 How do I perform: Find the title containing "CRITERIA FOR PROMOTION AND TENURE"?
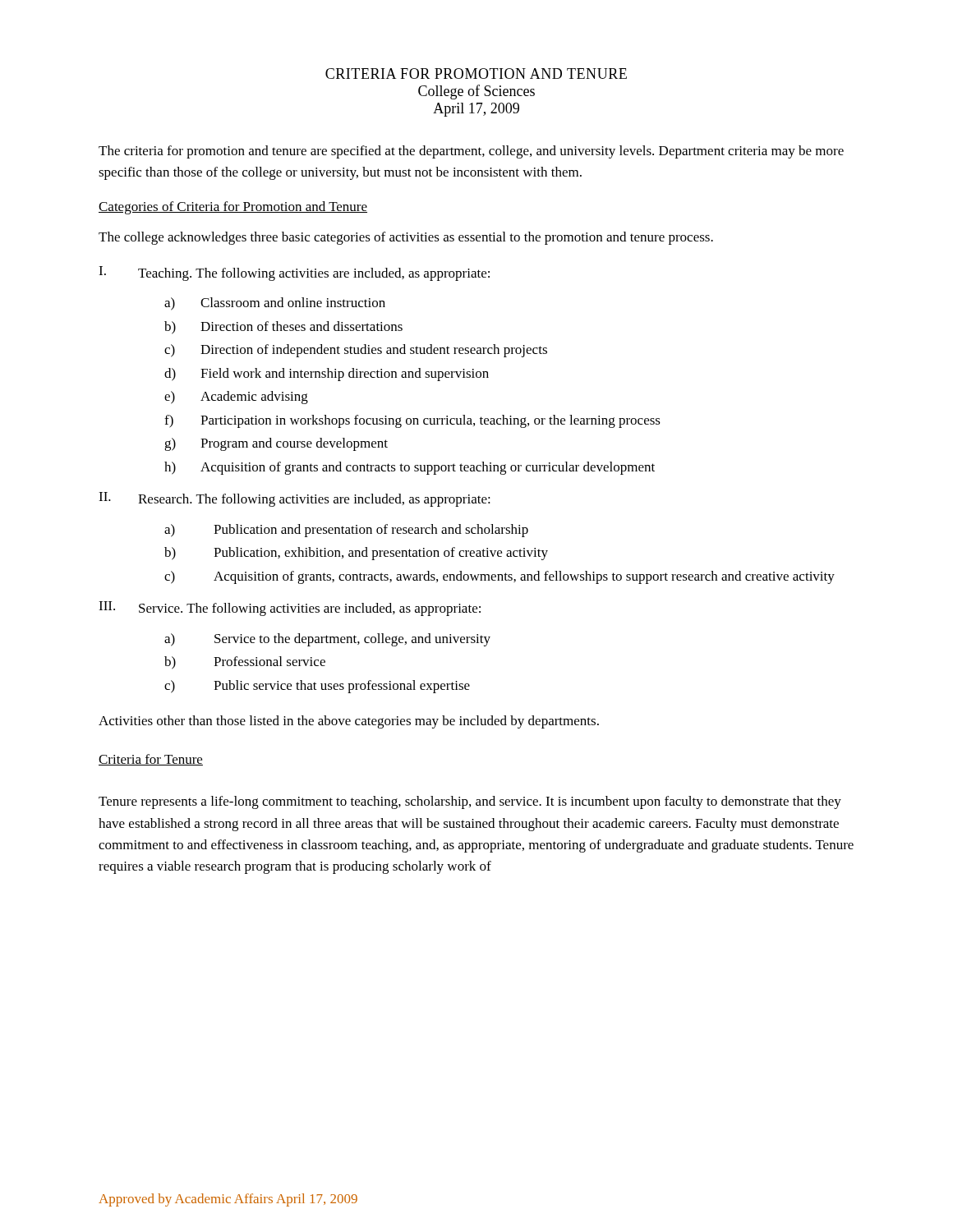click(x=476, y=92)
